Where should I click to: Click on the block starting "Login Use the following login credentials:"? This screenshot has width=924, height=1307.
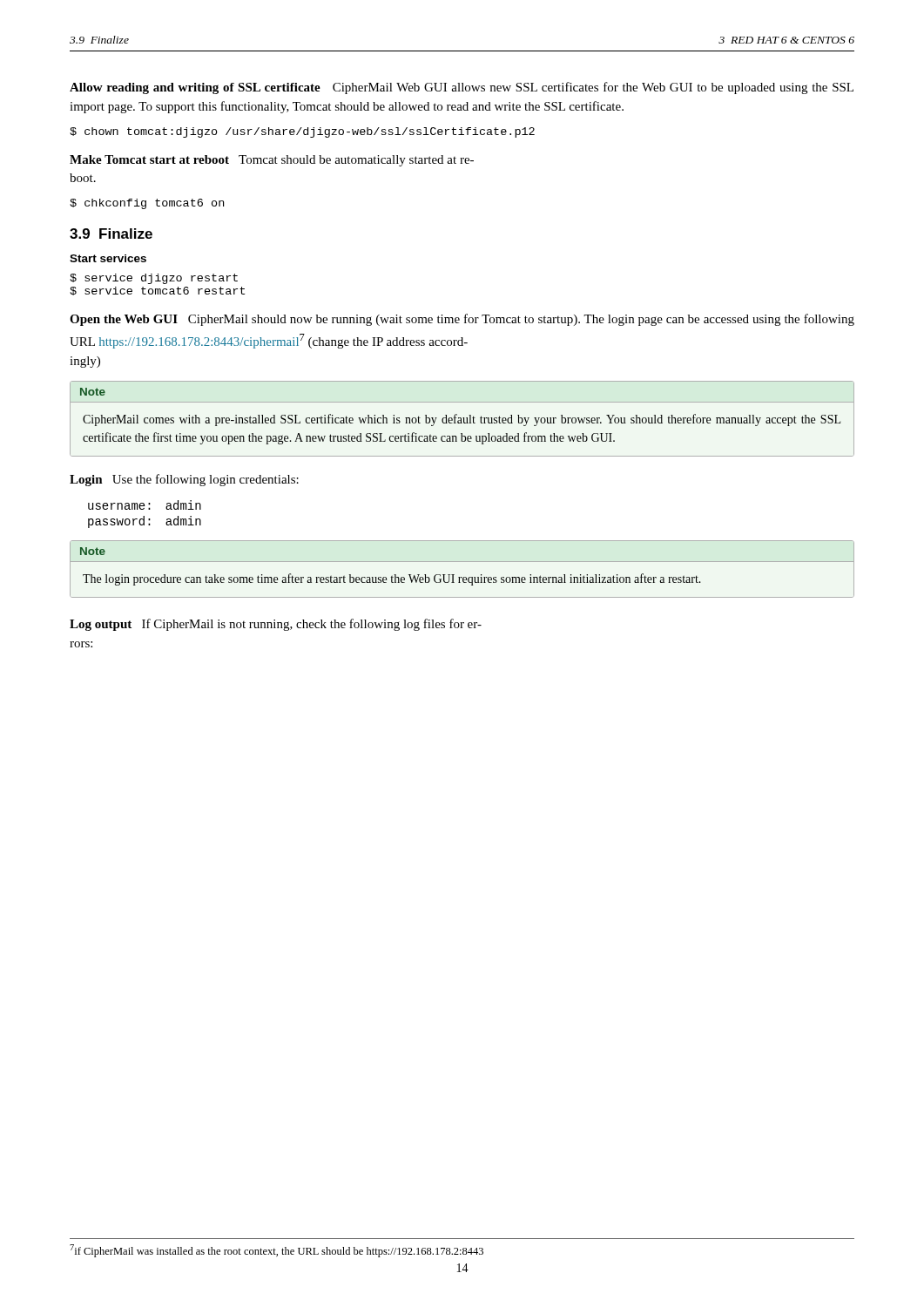pyautogui.click(x=185, y=479)
